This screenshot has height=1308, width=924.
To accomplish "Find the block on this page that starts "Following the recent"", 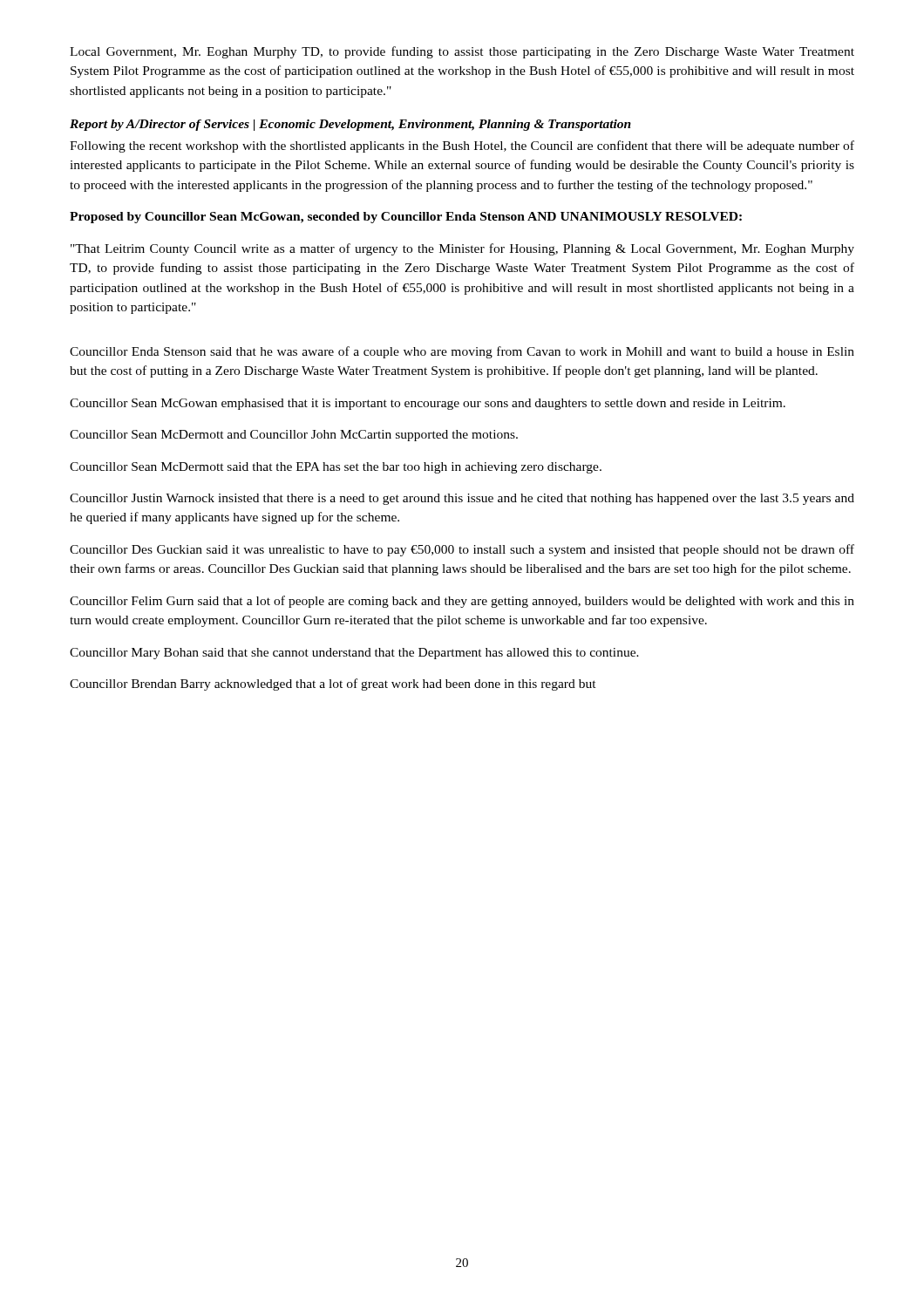I will pyautogui.click(x=462, y=165).
